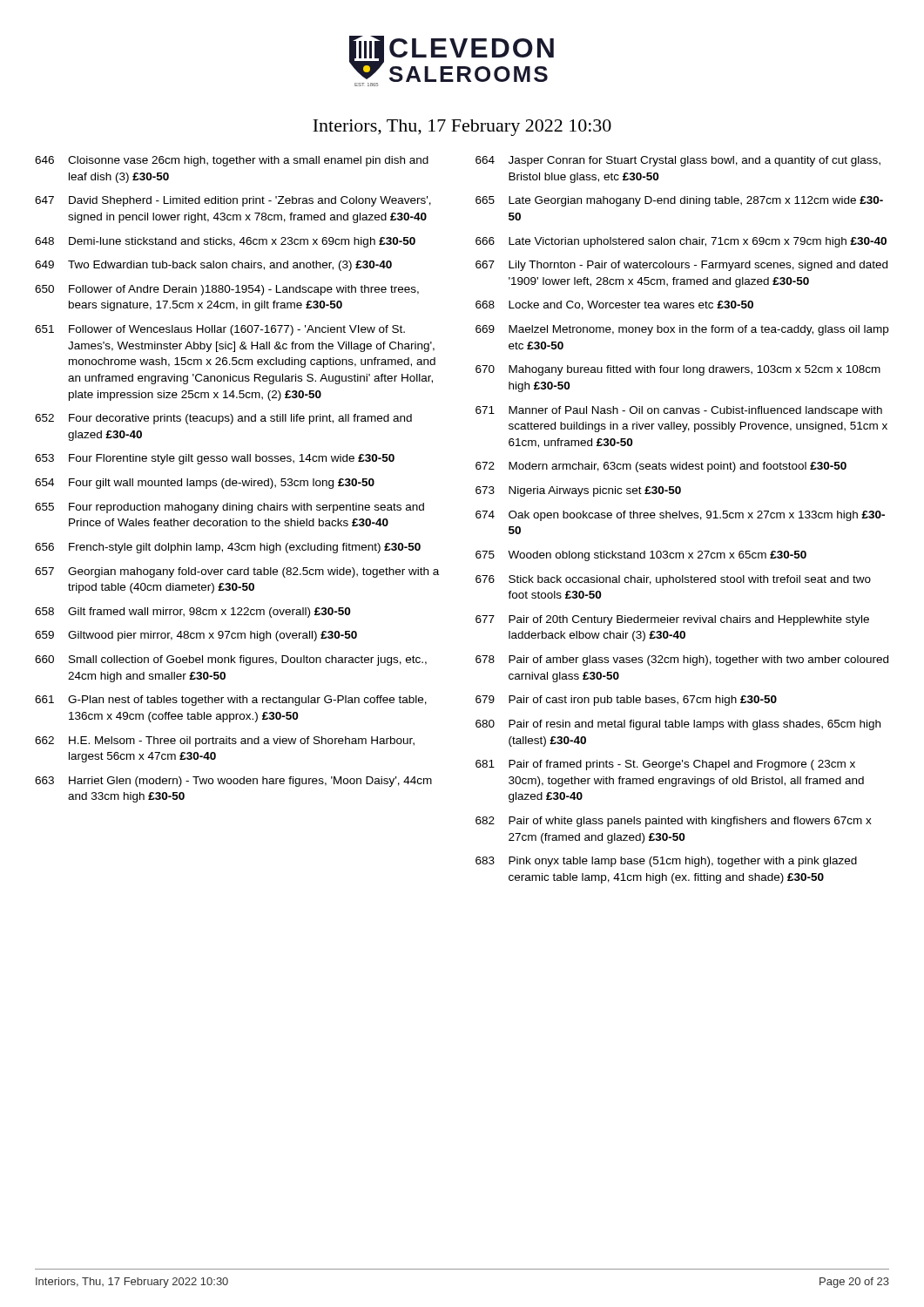
Task: Find the block on this page that starts "671 Manner of Paul Nash"
Action: (x=682, y=426)
